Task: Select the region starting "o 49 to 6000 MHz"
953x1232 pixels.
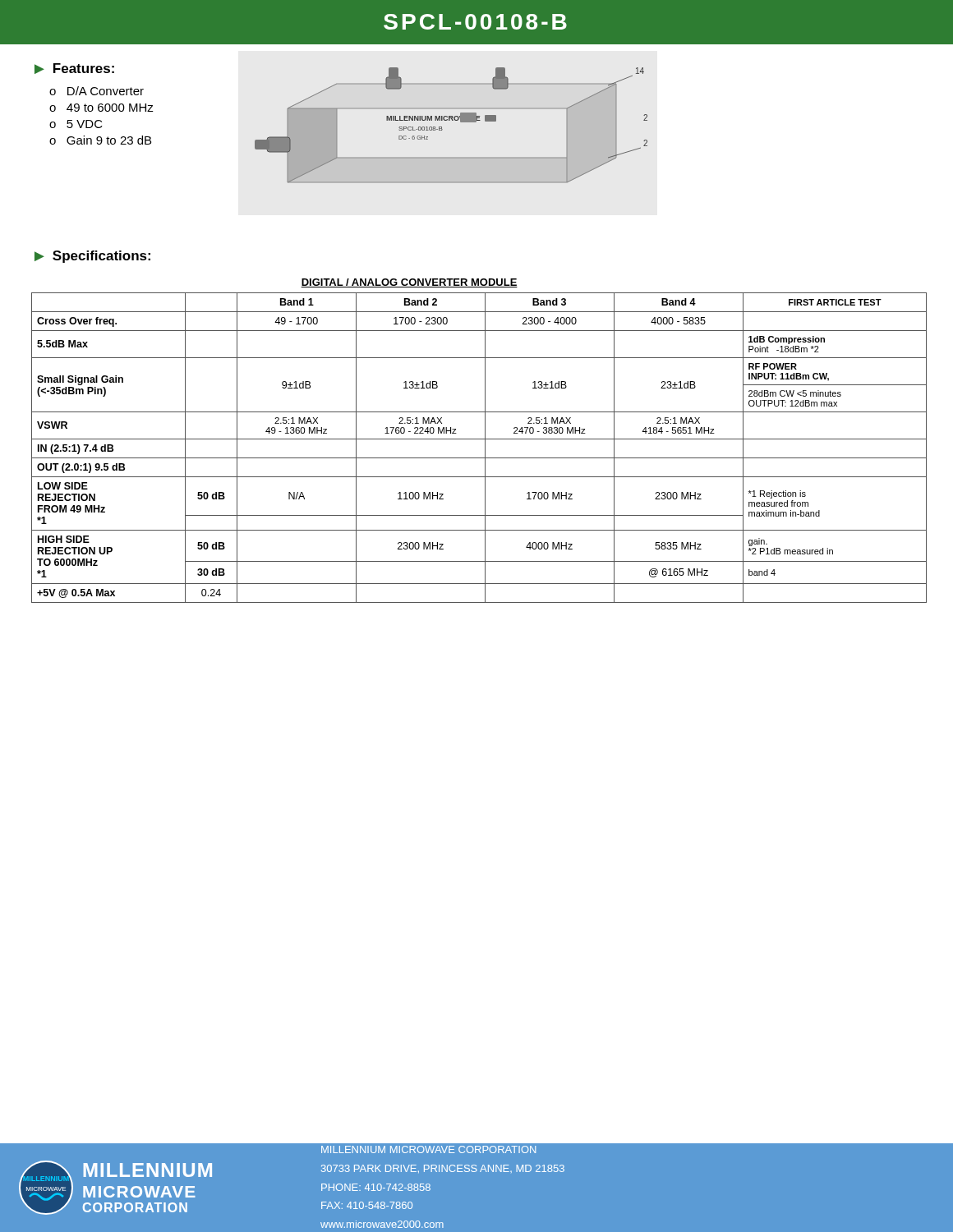Action: tap(101, 107)
